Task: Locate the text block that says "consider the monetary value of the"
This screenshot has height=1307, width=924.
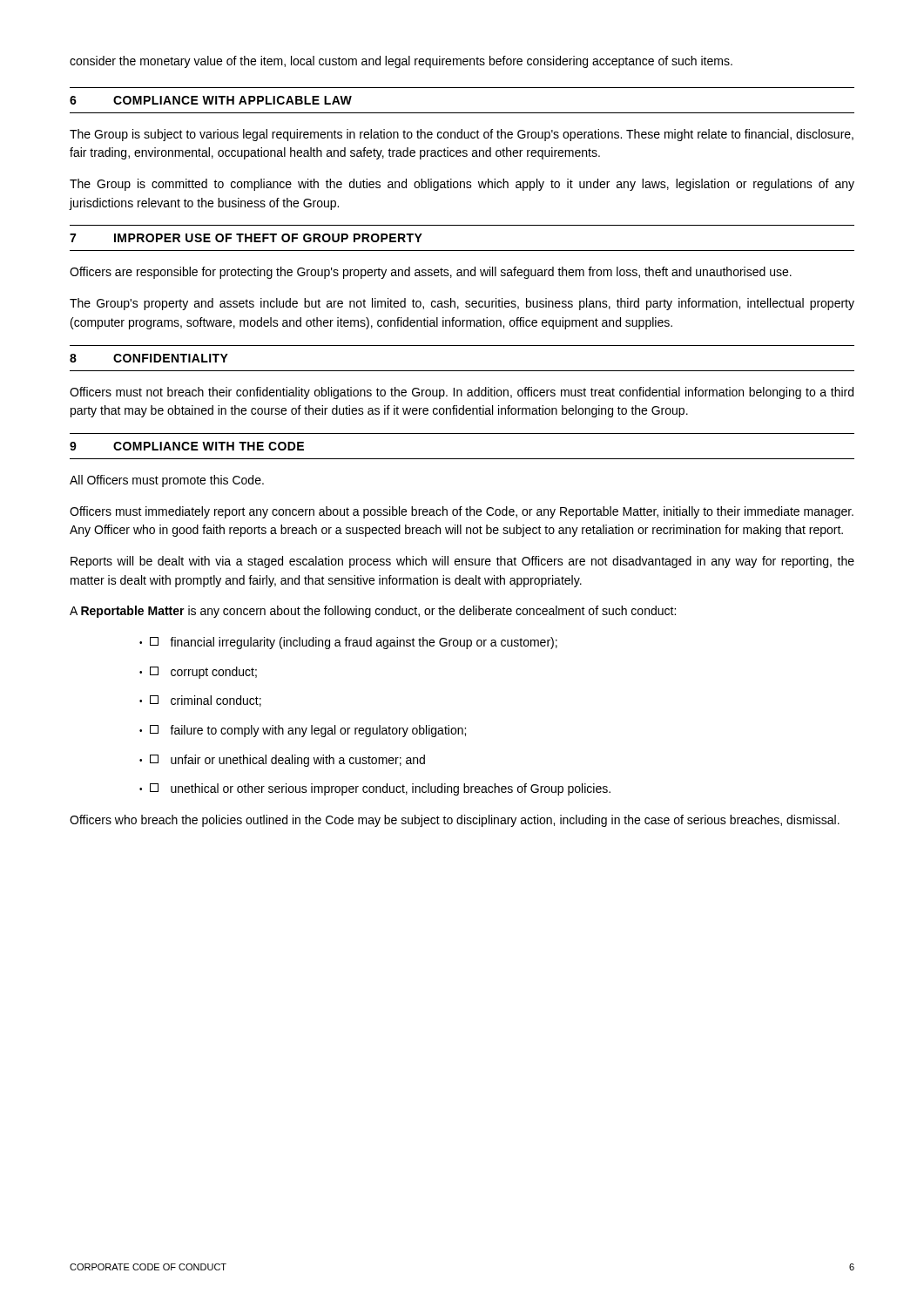Action: point(401,61)
